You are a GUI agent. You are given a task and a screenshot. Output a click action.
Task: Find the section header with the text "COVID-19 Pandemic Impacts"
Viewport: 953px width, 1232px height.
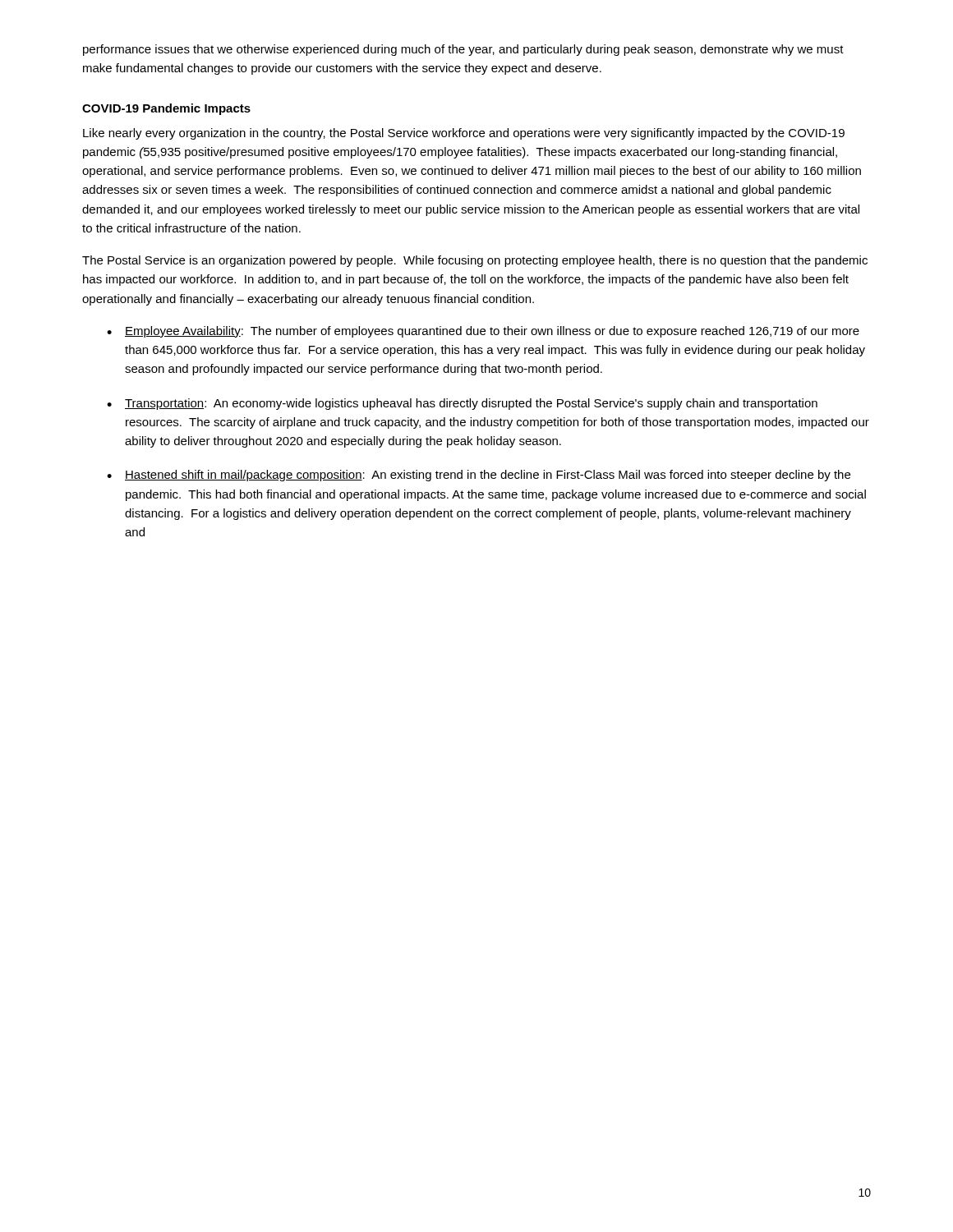tap(166, 108)
